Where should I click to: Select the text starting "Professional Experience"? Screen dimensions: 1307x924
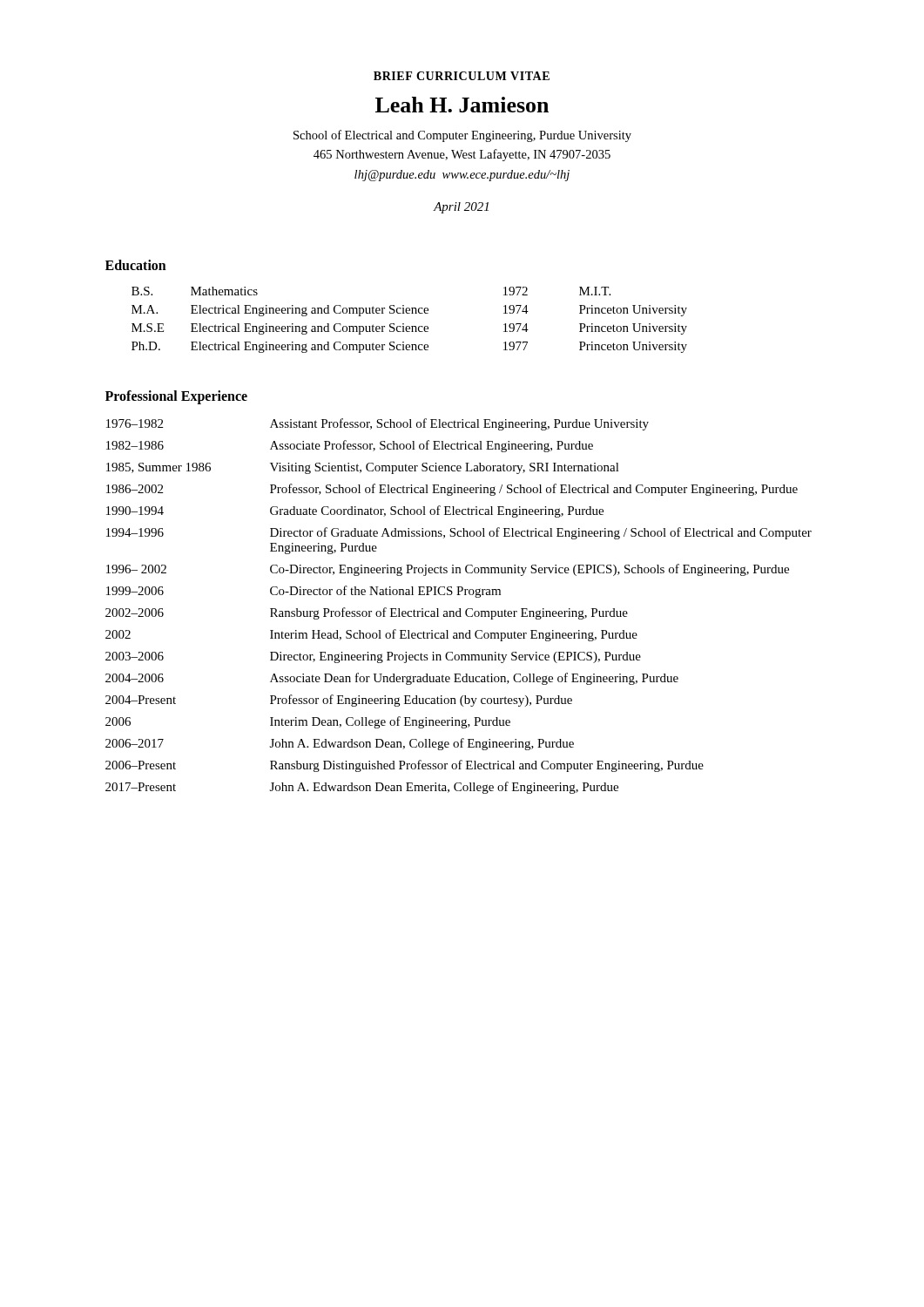176,396
